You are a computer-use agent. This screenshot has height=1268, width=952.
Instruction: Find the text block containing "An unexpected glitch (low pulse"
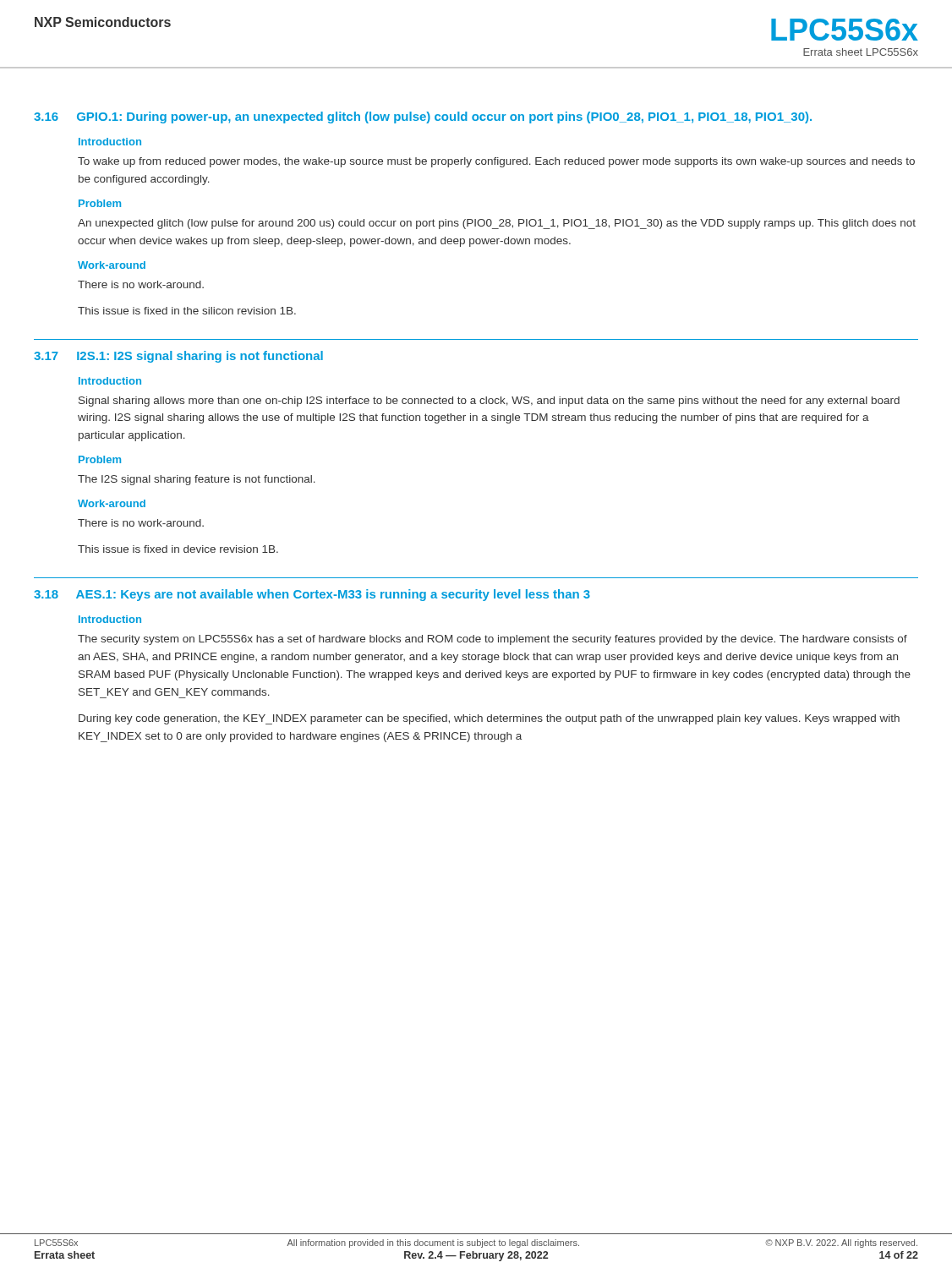click(497, 231)
